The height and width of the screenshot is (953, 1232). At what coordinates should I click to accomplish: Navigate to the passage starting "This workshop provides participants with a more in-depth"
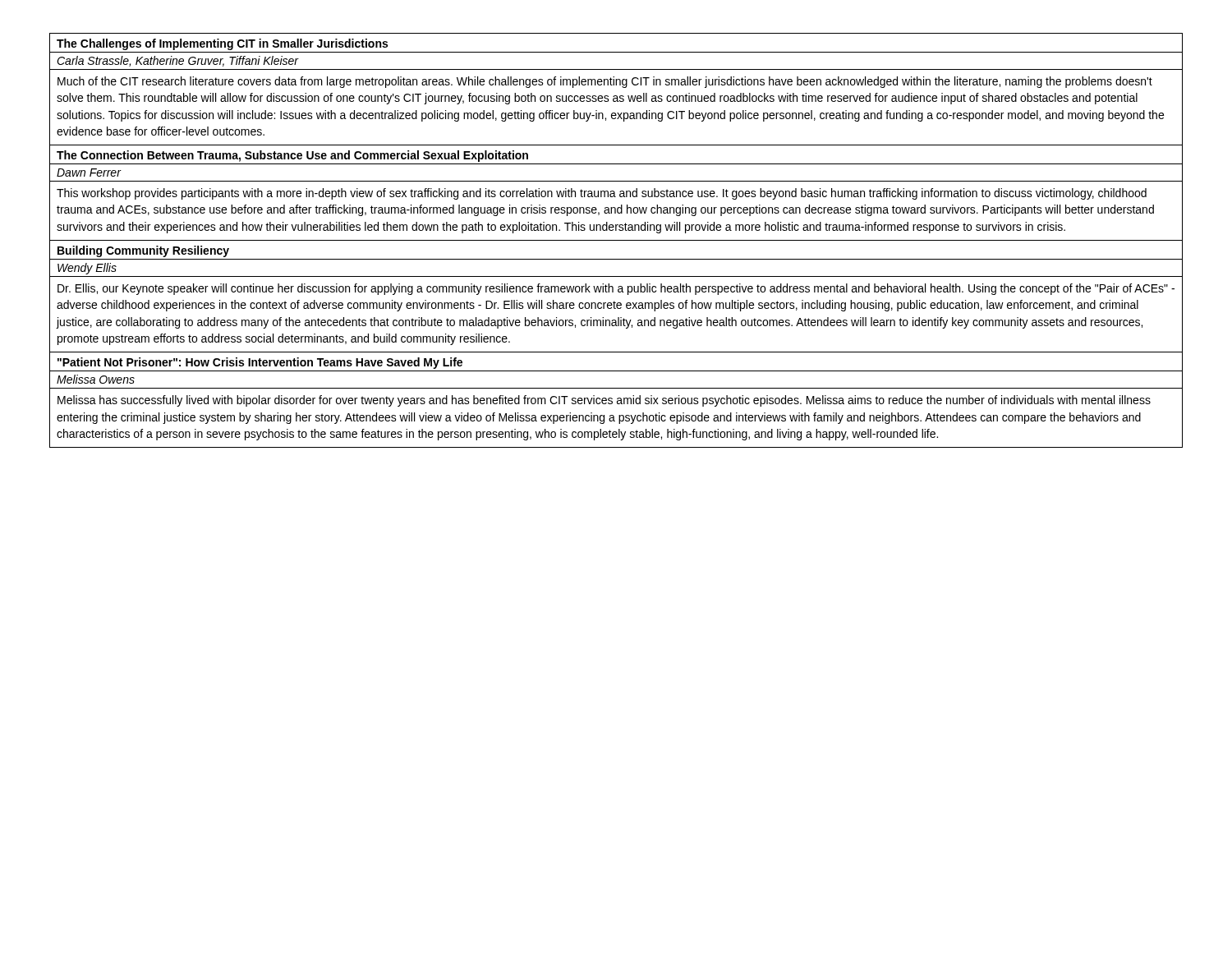click(x=606, y=210)
